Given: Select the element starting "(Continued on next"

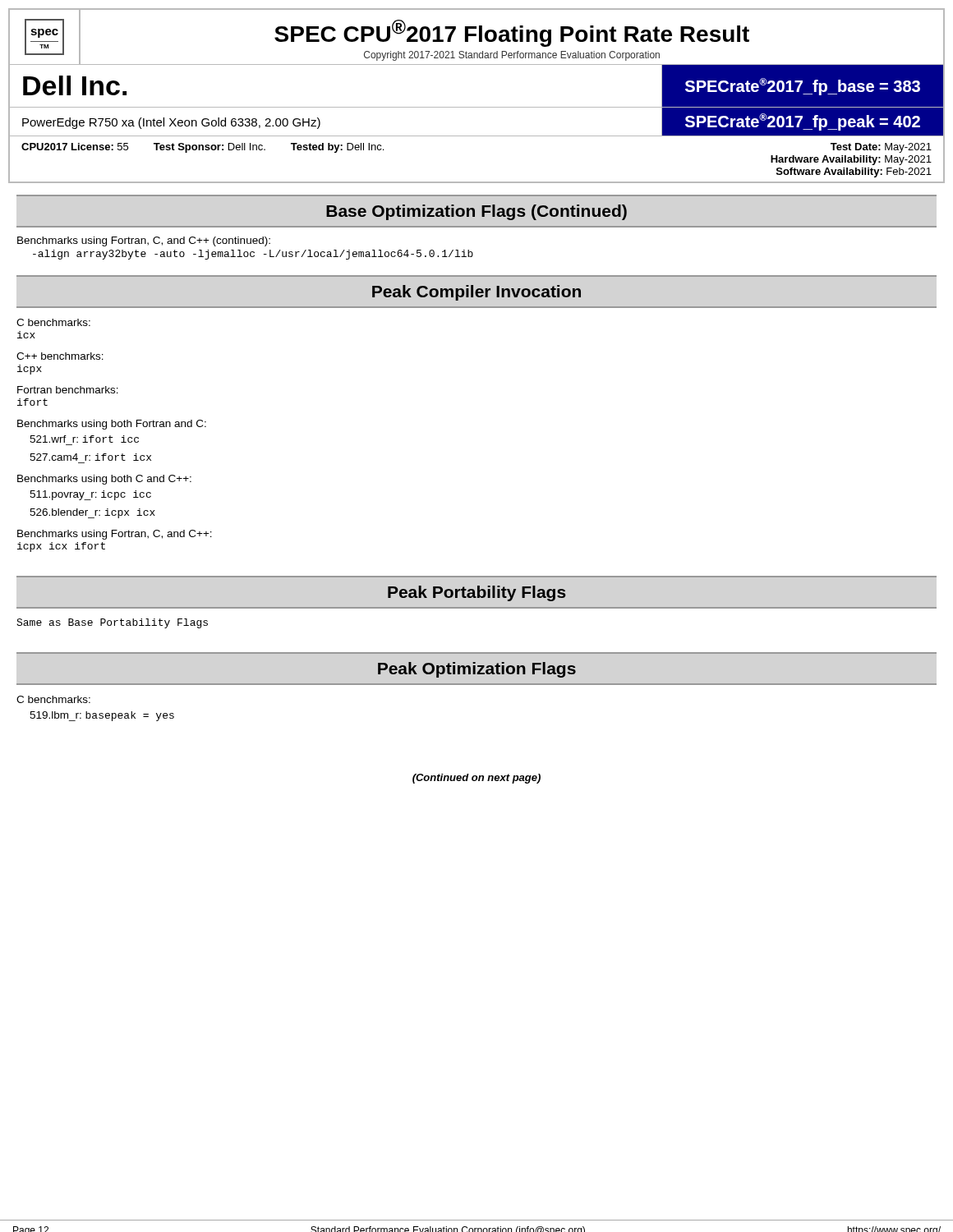Looking at the screenshot, I should click(x=476, y=777).
